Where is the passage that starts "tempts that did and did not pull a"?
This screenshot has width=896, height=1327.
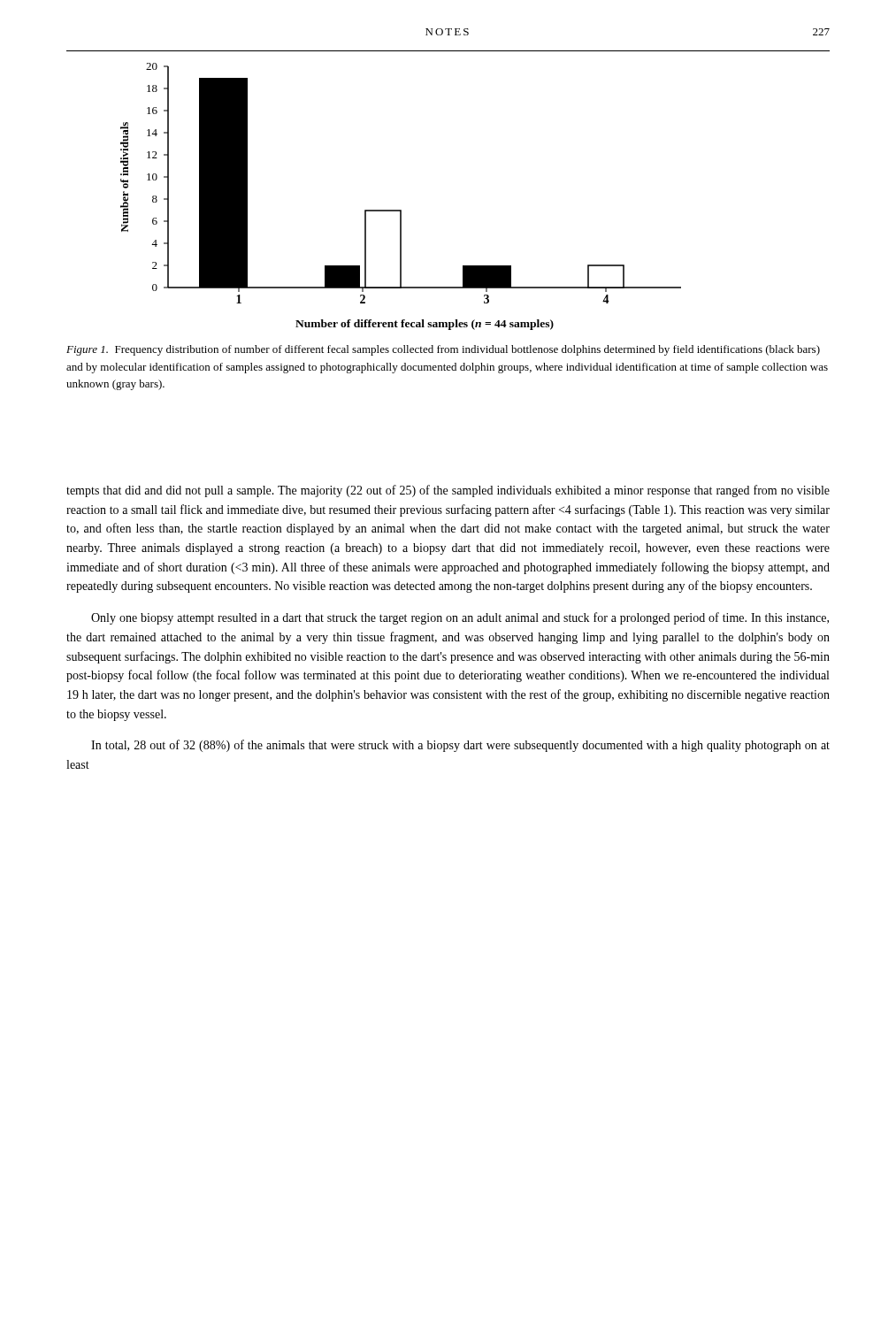click(448, 628)
